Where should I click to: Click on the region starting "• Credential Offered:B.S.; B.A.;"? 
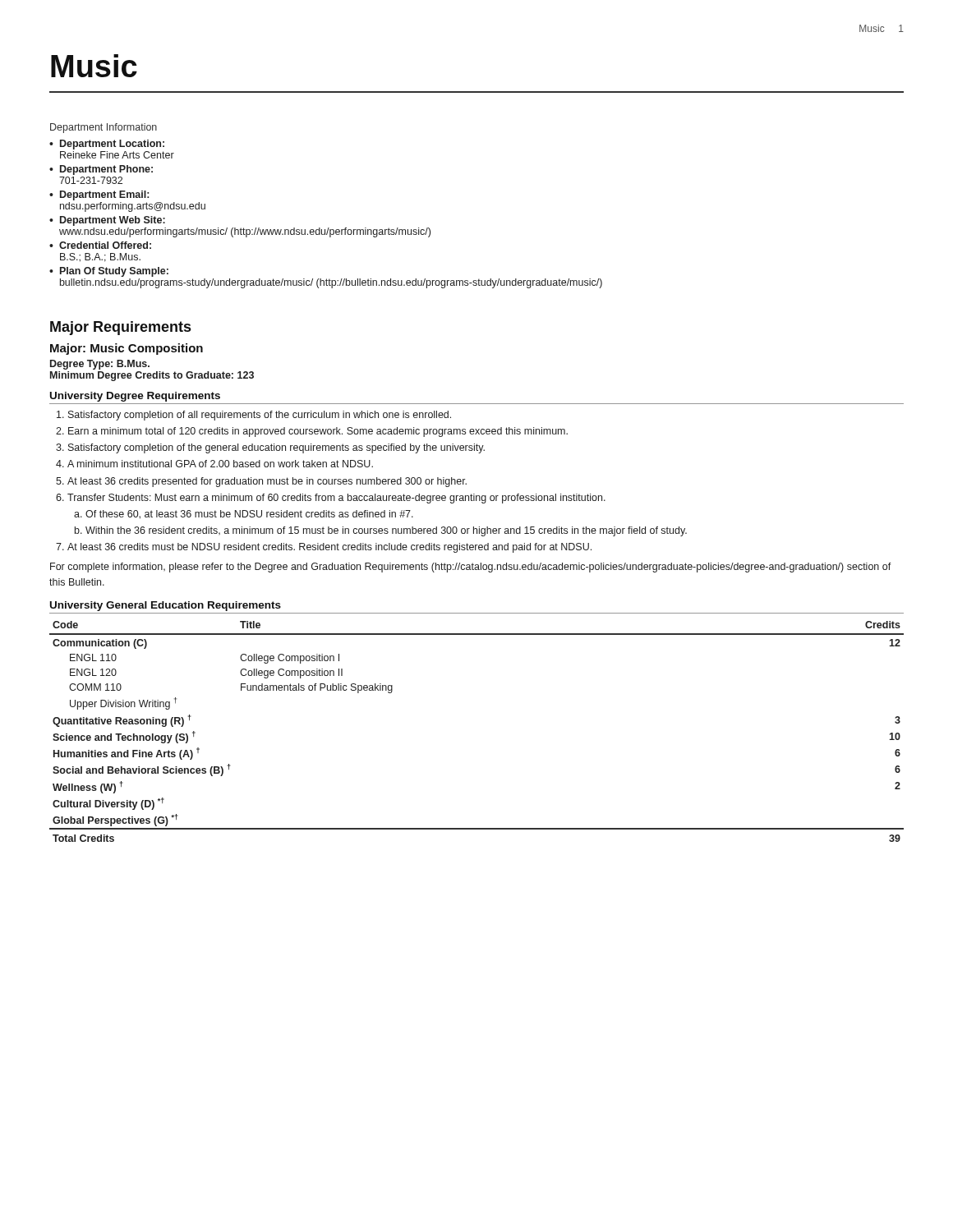101,251
